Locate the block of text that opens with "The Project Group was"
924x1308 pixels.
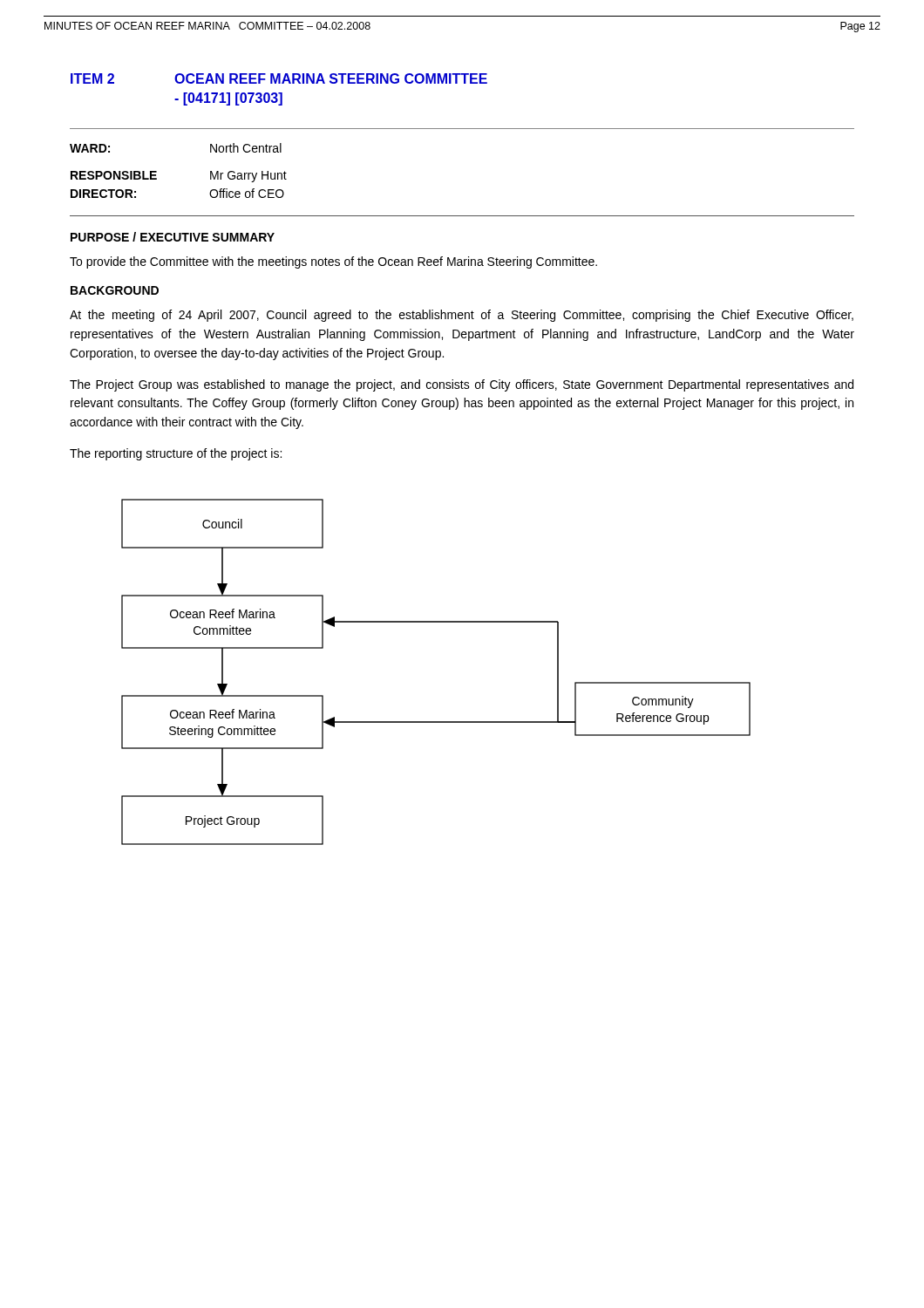coord(462,403)
